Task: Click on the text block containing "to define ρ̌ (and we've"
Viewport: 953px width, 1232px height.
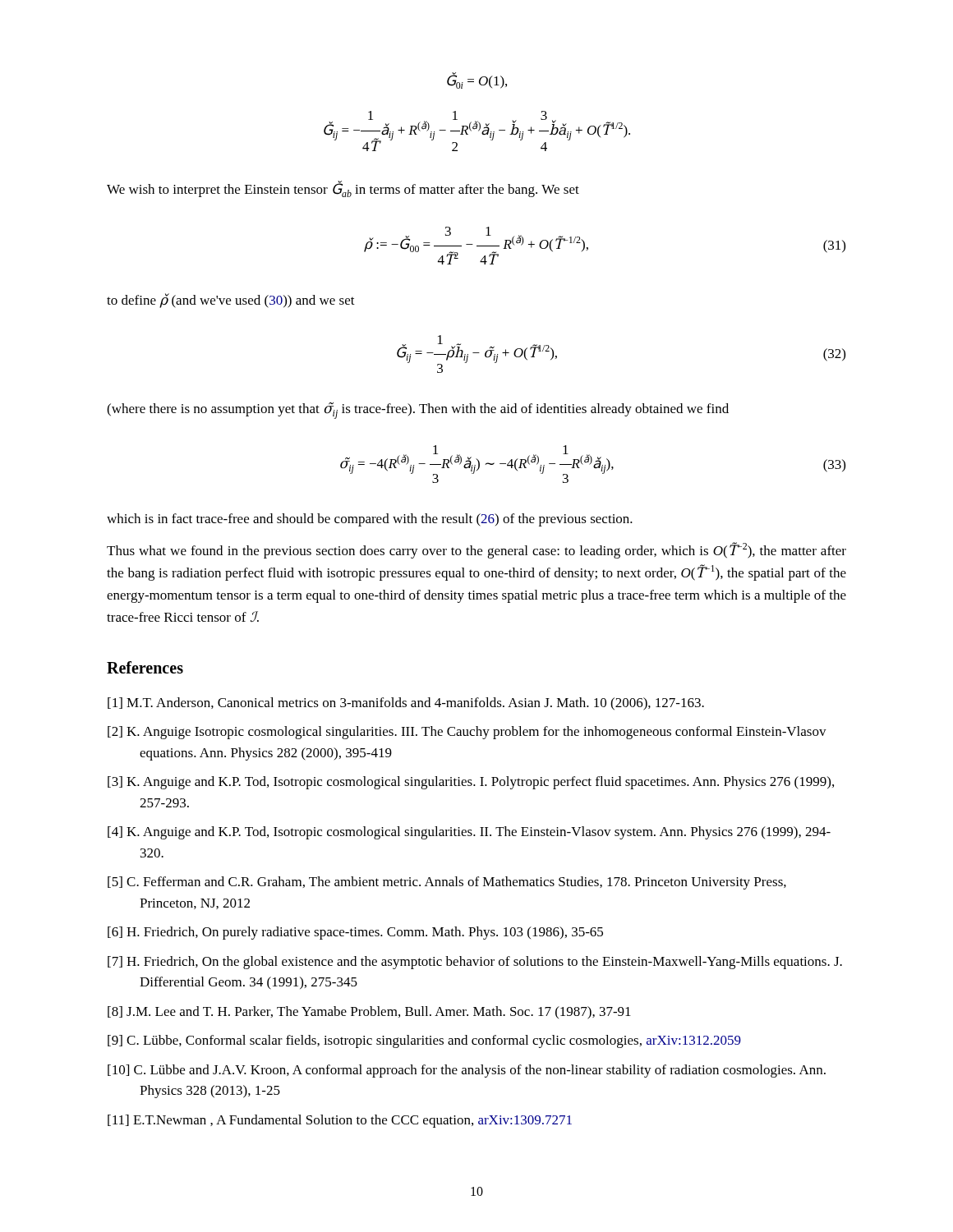Action: coord(231,300)
